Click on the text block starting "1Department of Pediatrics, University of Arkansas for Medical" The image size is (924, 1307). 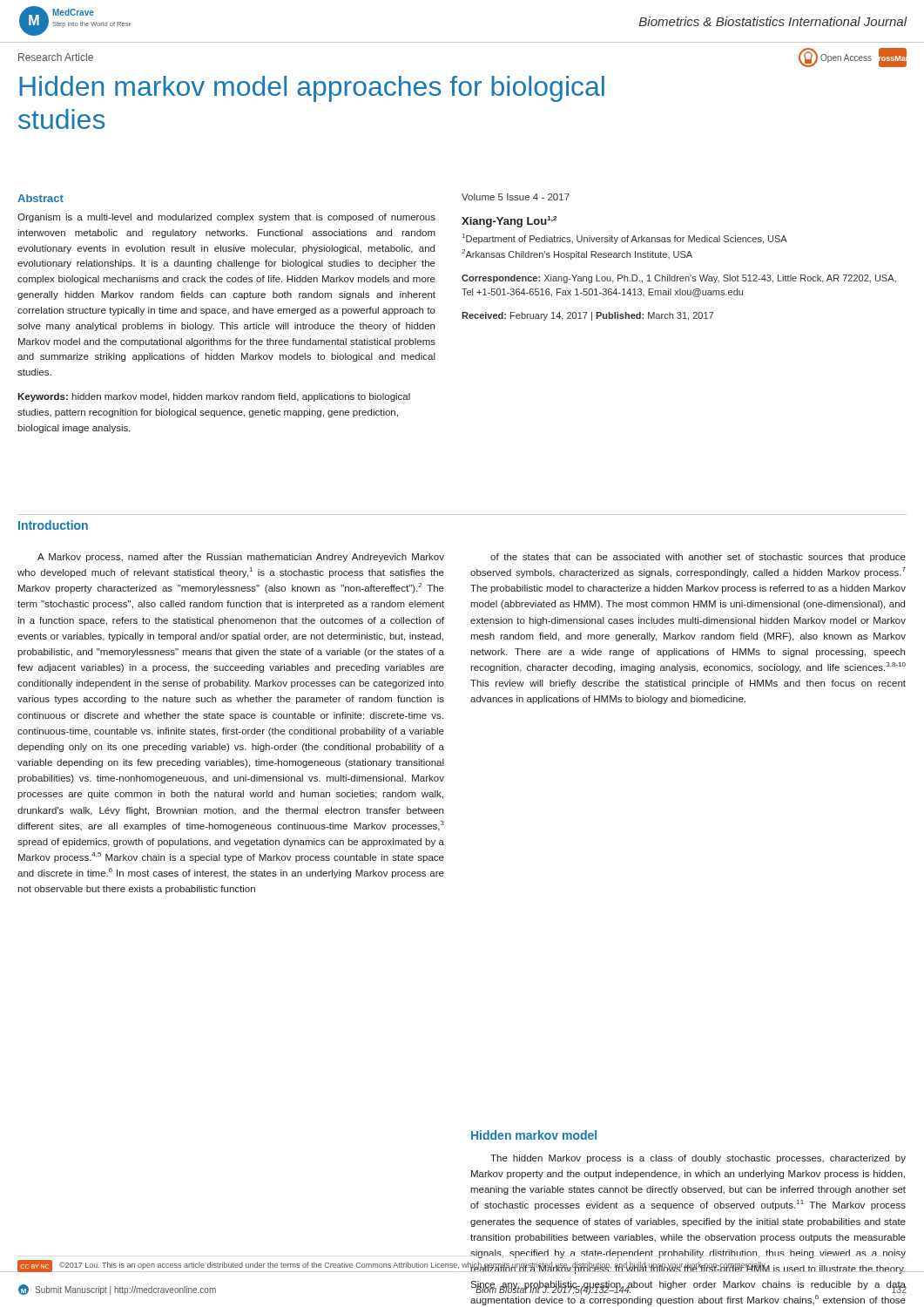tap(624, 246)
